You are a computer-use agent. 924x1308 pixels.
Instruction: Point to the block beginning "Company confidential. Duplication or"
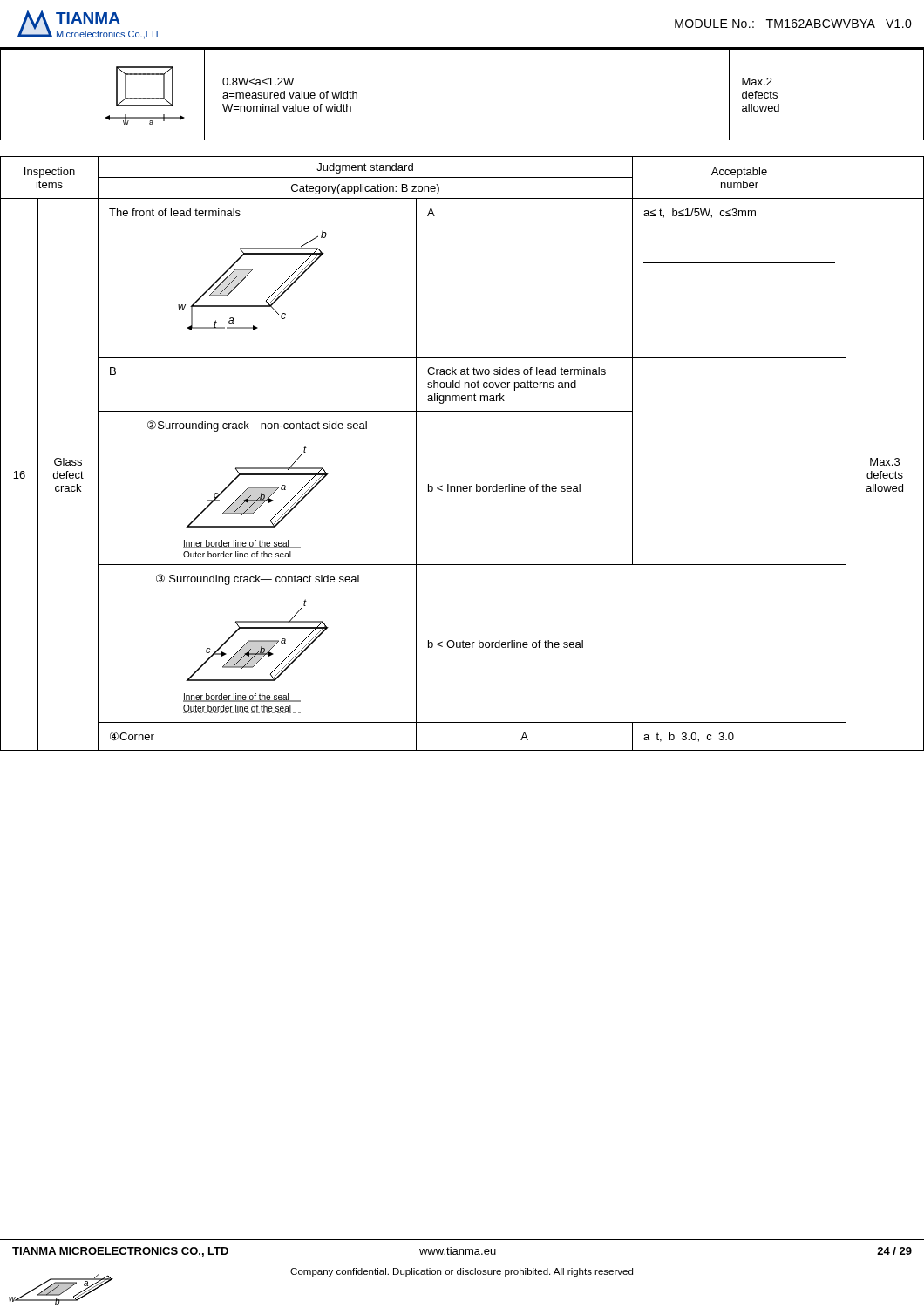462,1271
